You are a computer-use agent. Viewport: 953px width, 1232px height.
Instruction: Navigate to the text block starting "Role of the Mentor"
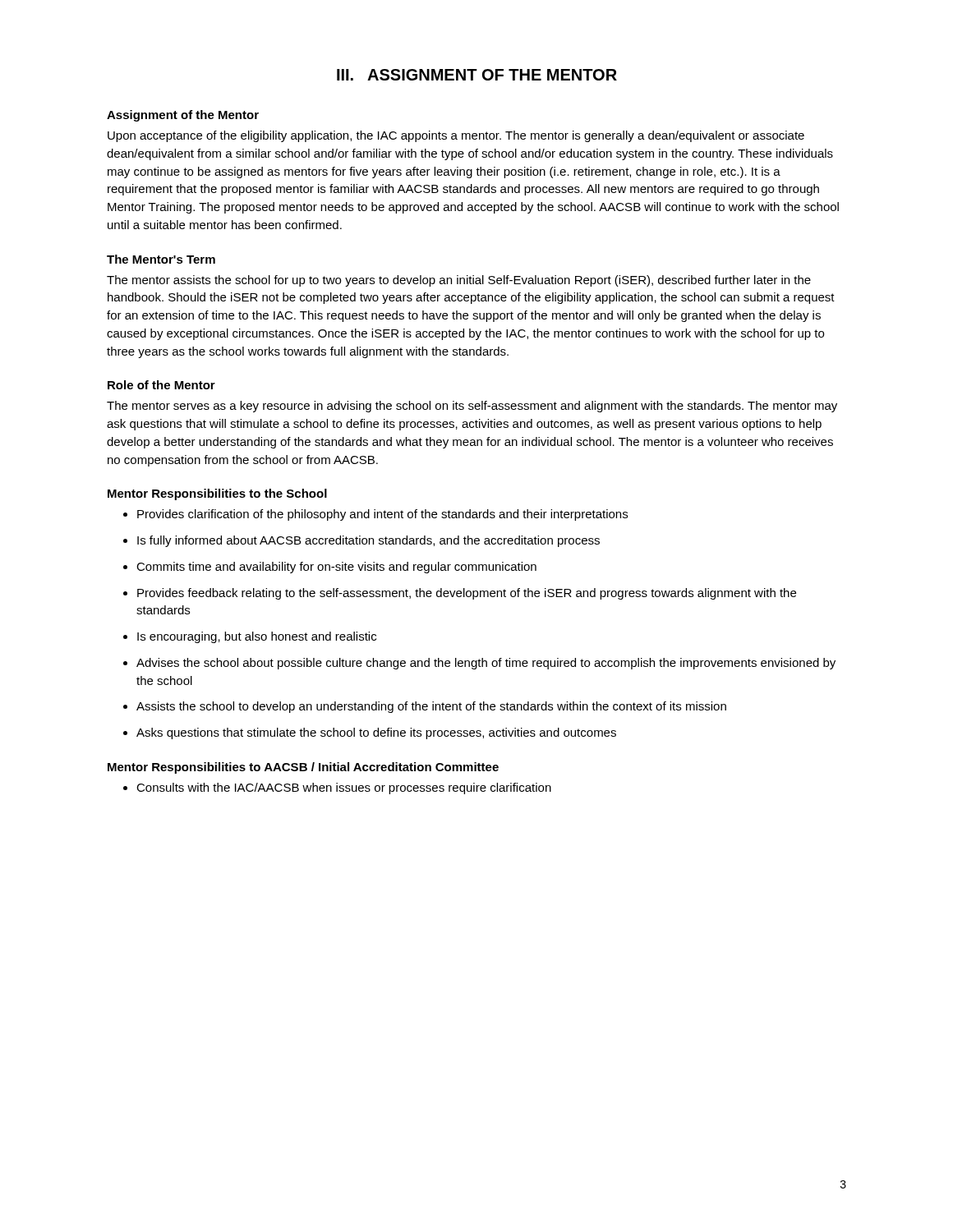[x=161, y=385]
